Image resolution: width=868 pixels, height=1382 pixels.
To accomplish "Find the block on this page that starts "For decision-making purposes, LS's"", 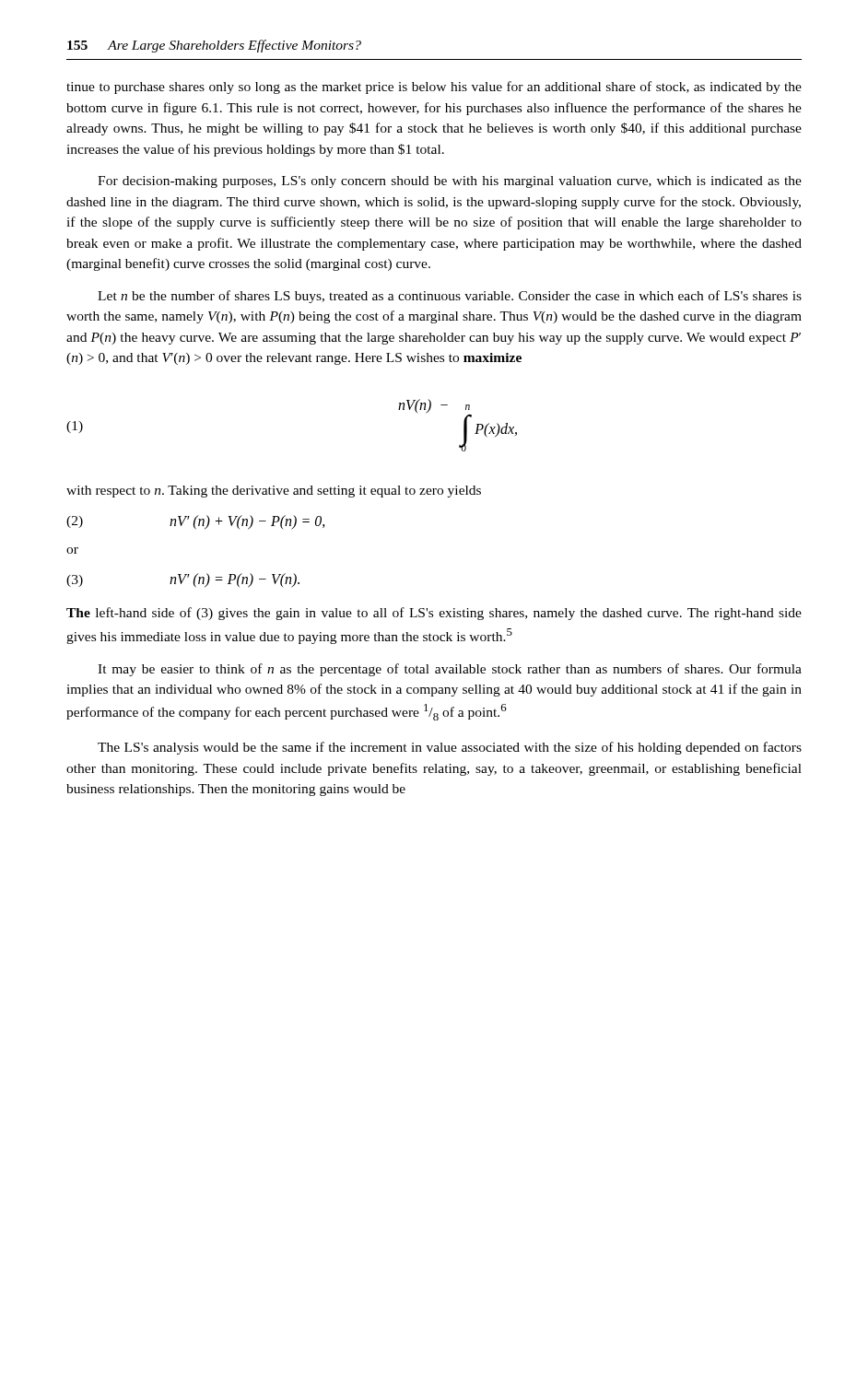I will point(434,223).
